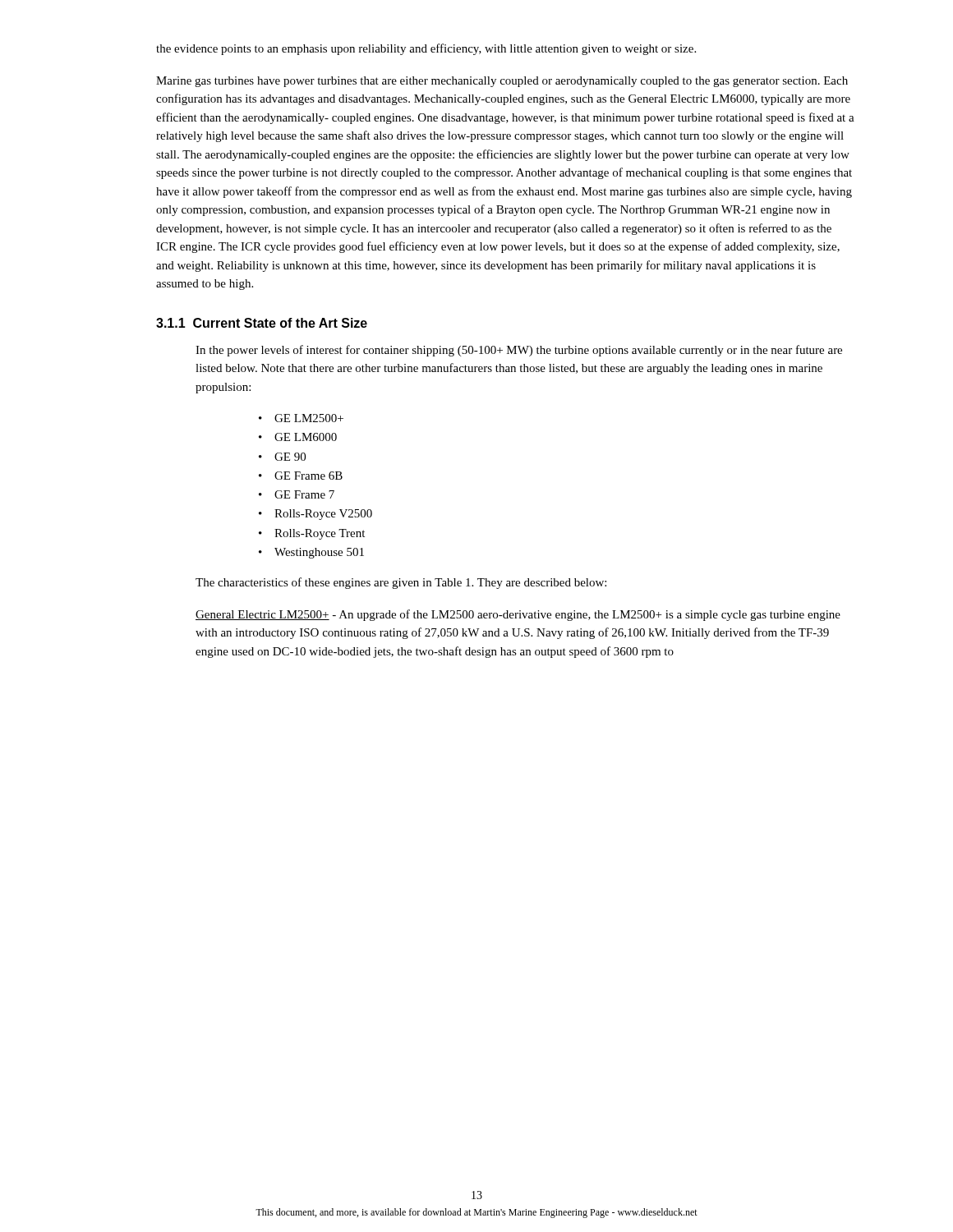This screenshot has width=953, height=1232.
Task: Locate the list item containing "GE 90"
Action: click(290, 456)
